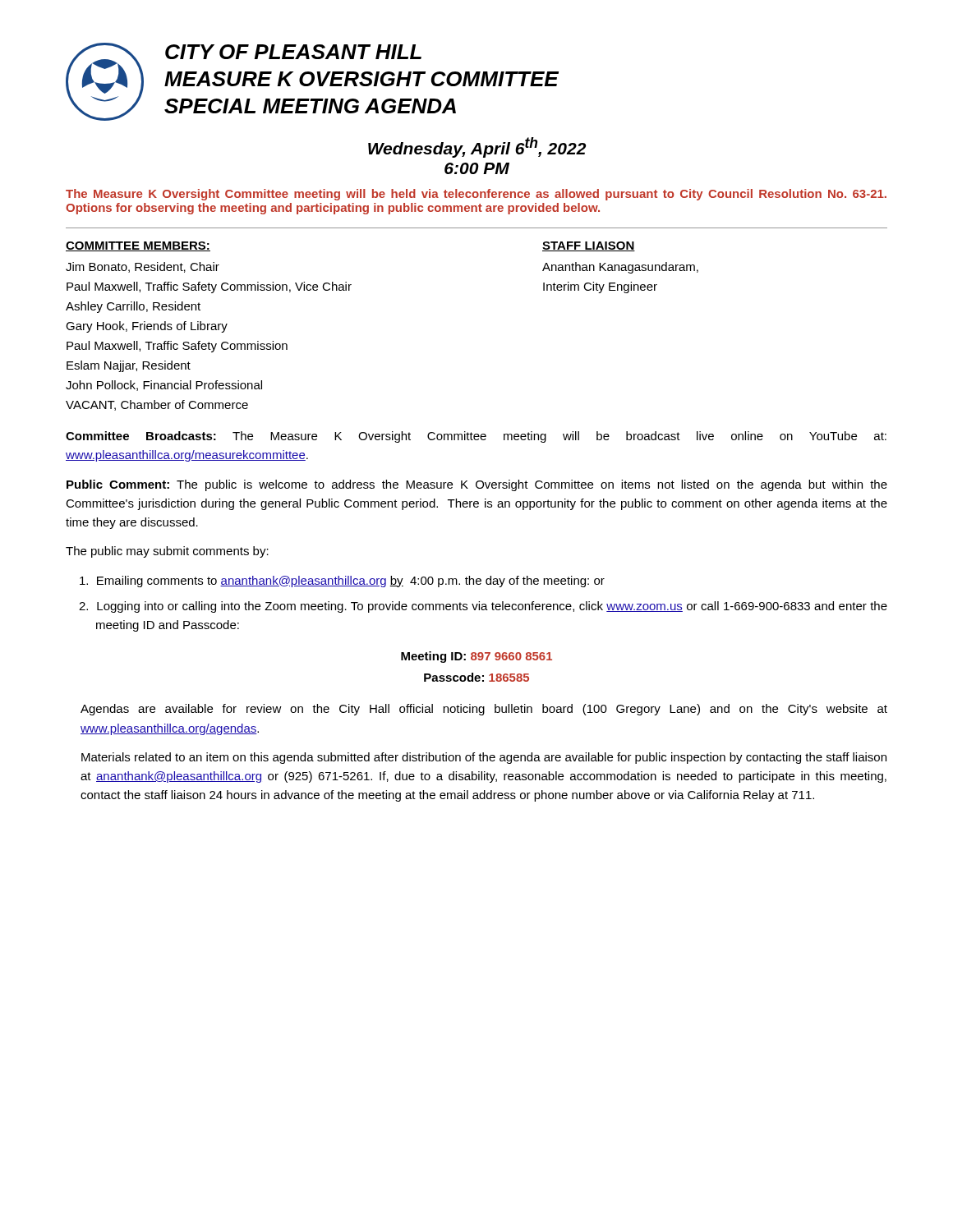
Task: Click on the text starting "Public Comment: The public is welcome to address"
Action: point(476,503)
